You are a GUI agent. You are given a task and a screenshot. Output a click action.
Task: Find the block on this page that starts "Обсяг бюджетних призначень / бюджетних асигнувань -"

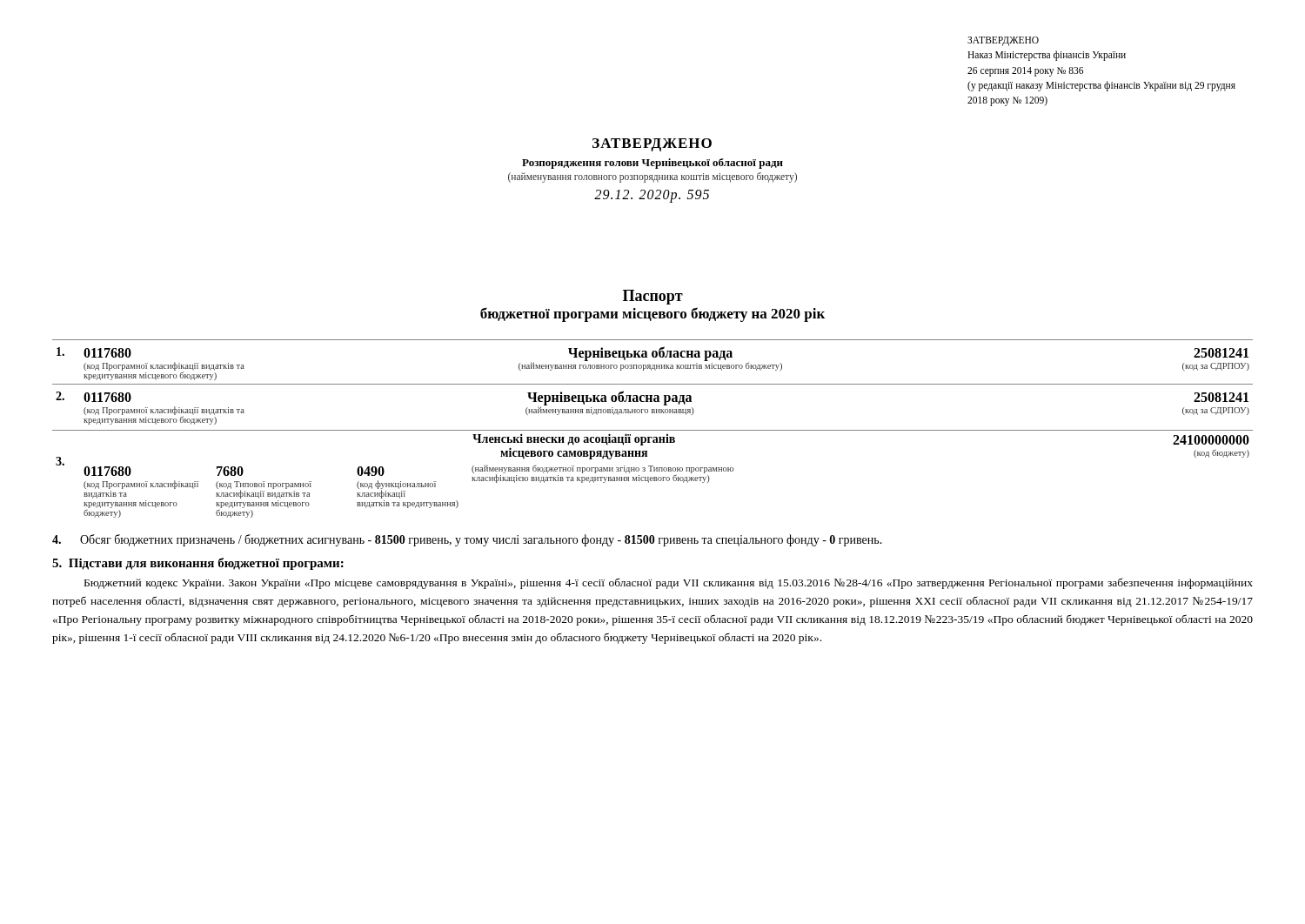(x=467, y=540)
